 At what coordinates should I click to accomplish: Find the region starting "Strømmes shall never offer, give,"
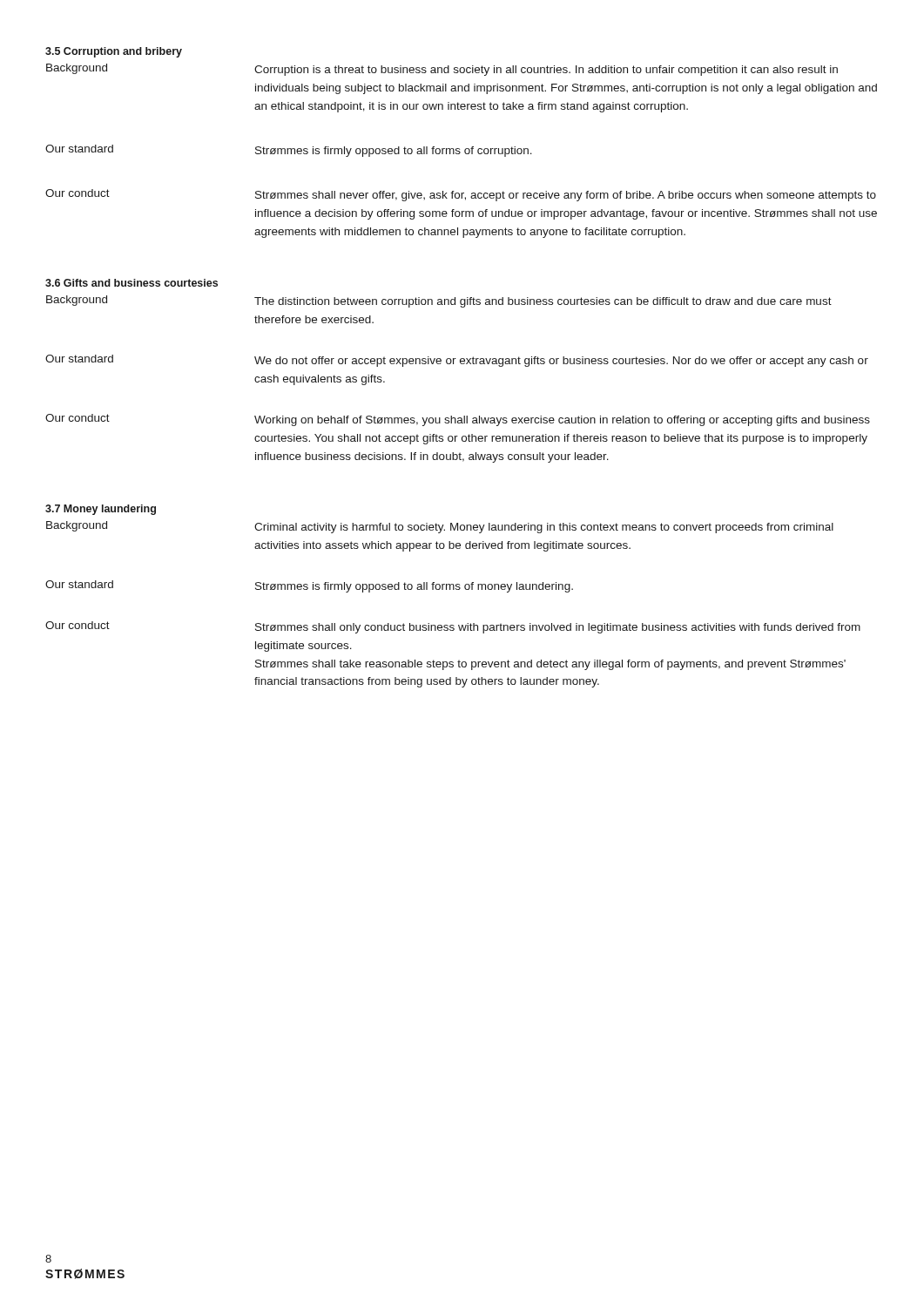pyautogui.click(x=566, y=213)
